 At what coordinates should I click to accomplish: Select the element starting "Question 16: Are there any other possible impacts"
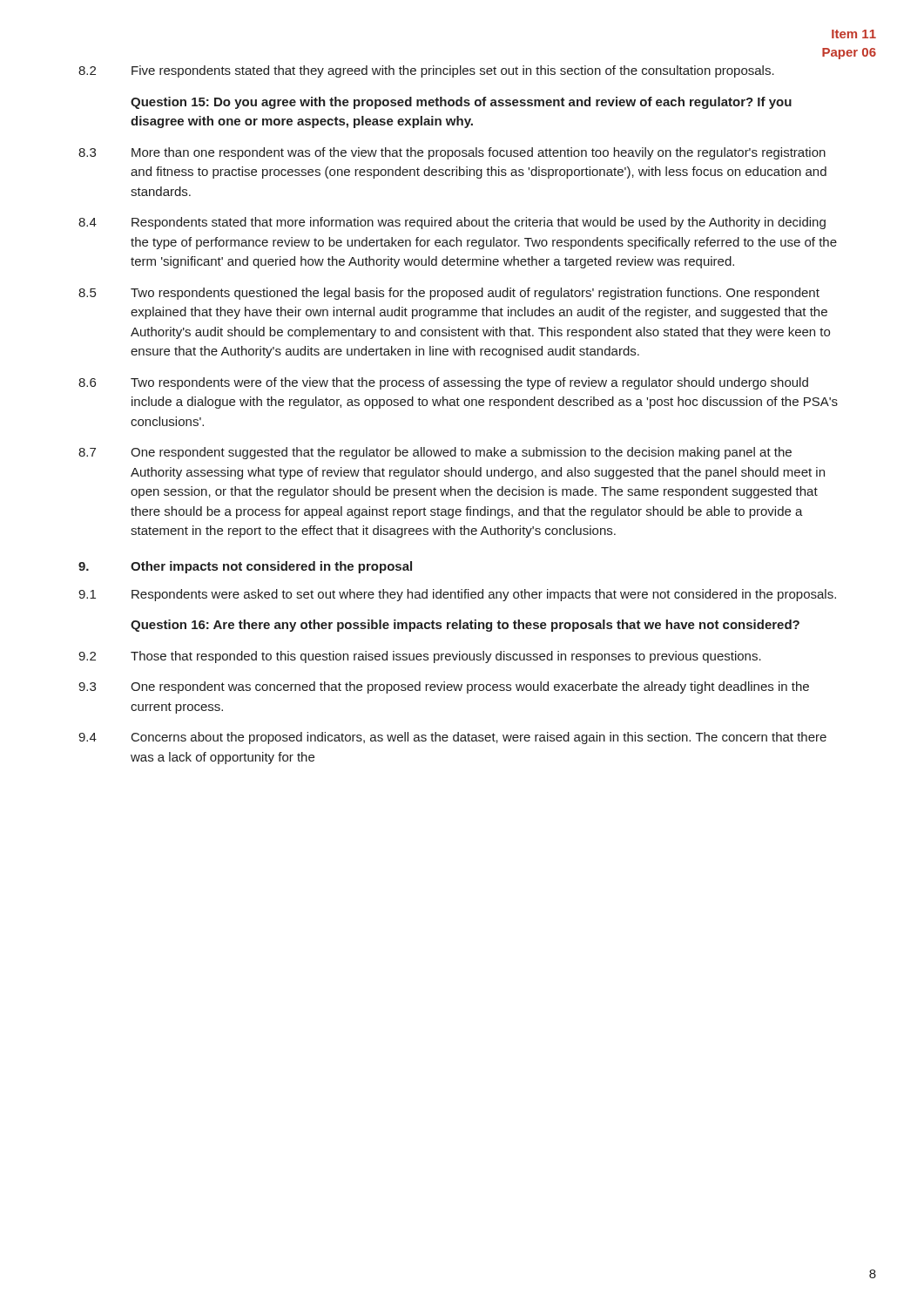pos(465,624)
